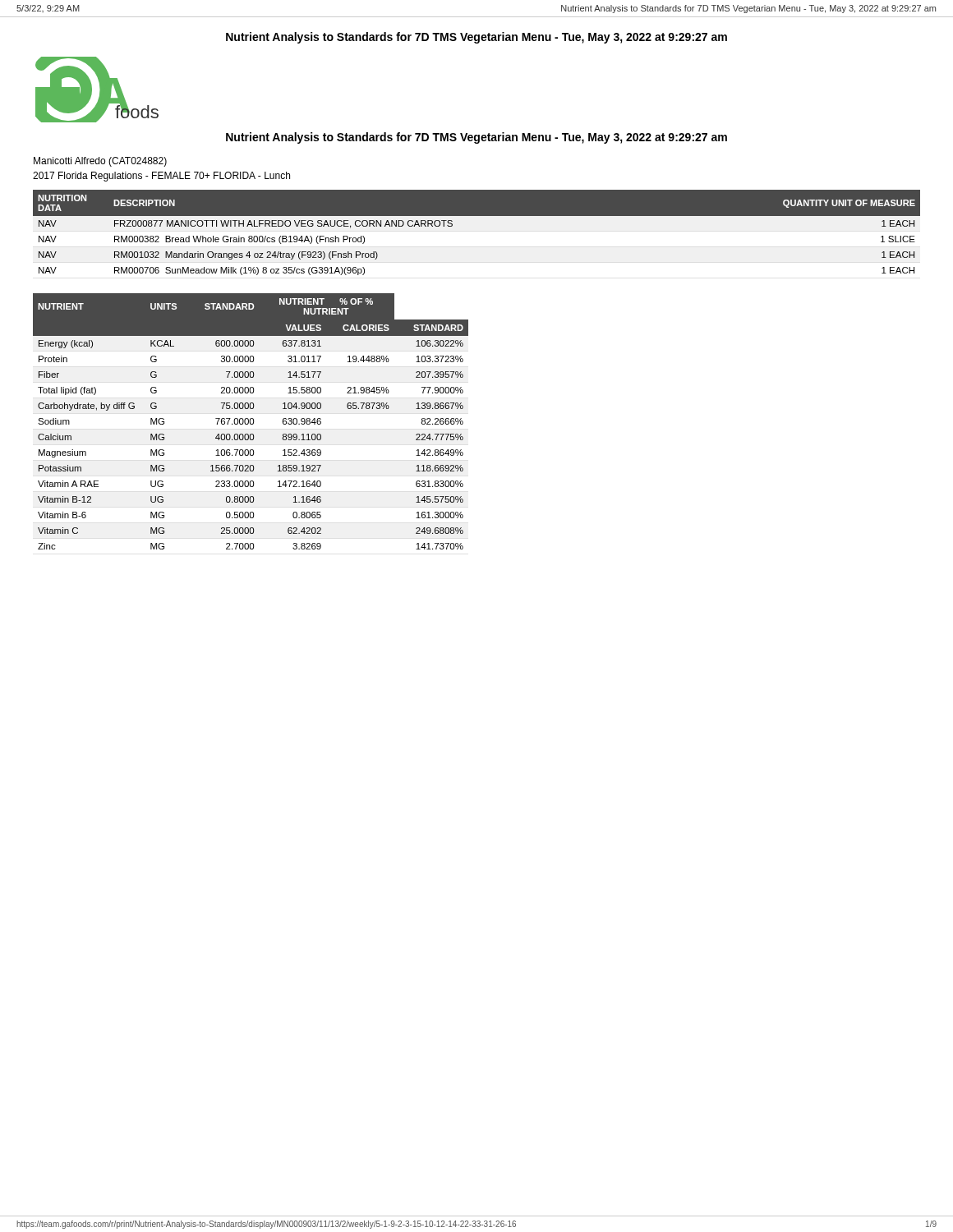Click on the table containing "Vitamin C"

click(476, 424)
